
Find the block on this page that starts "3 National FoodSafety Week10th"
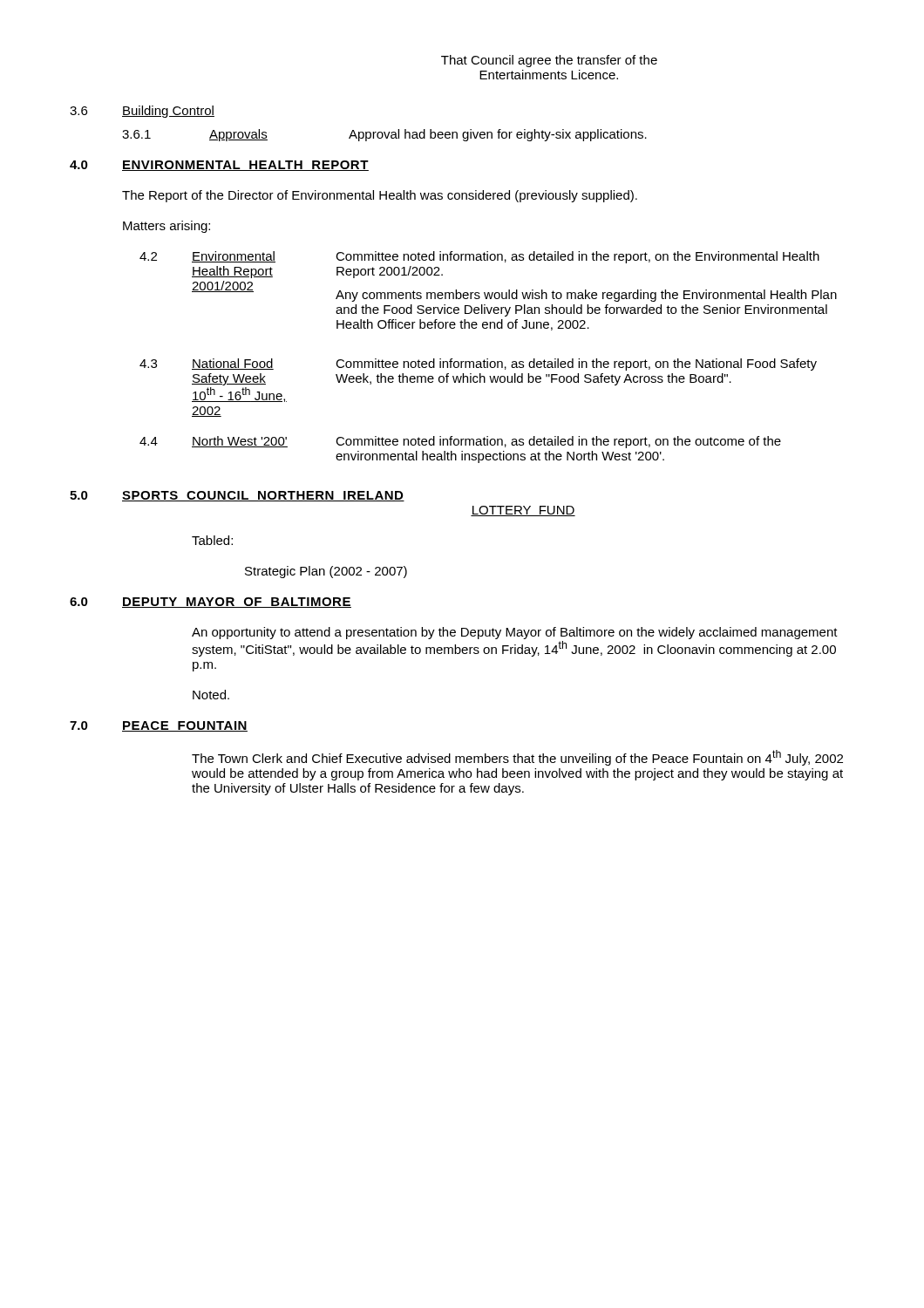tap(497, 387)
